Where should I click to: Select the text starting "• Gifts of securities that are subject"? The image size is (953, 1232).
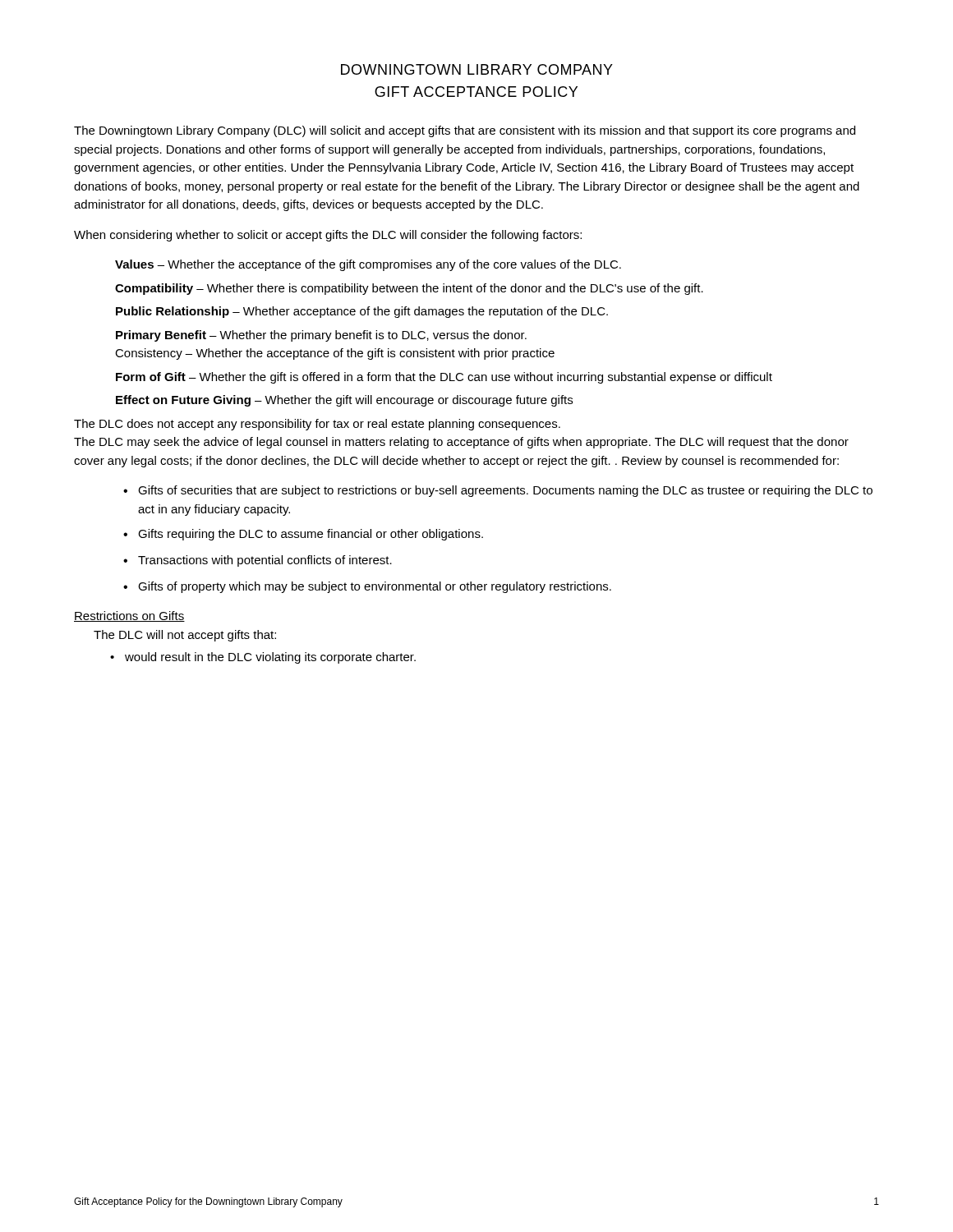click(x=501, y=500)
